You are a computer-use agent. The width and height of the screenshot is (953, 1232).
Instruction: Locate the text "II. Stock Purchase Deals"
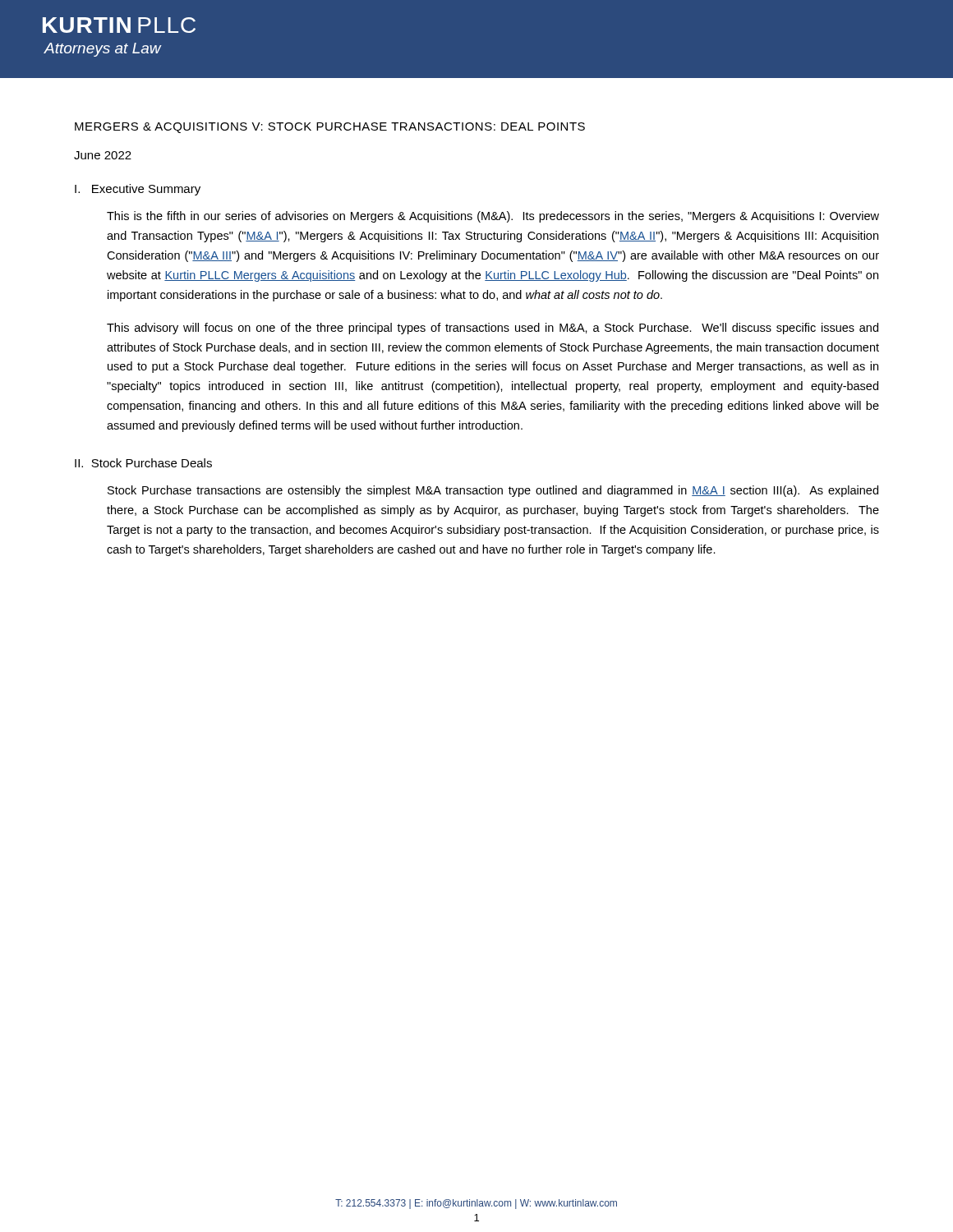143,463
